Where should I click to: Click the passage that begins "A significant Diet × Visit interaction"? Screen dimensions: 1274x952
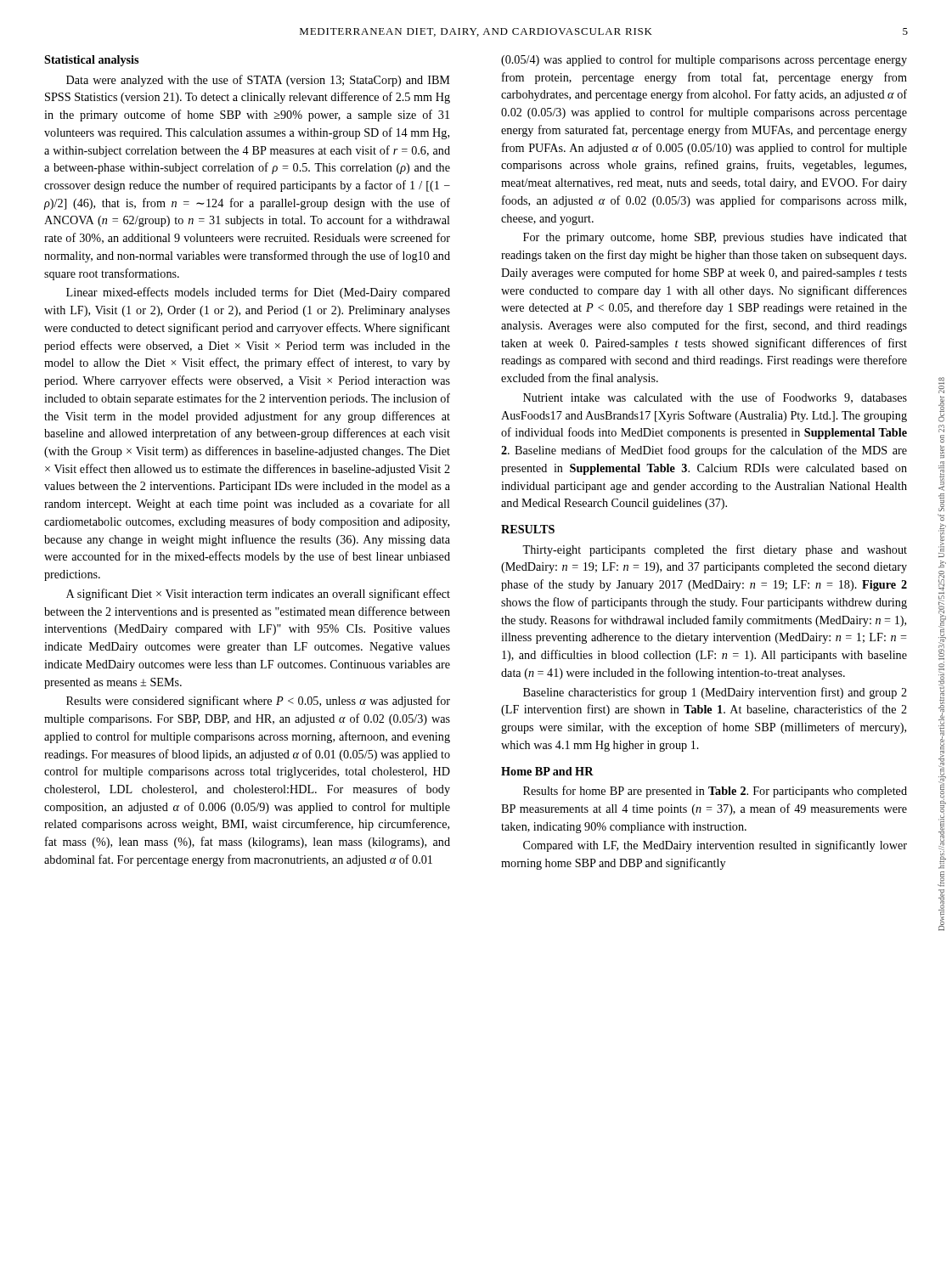coord(247,638)
